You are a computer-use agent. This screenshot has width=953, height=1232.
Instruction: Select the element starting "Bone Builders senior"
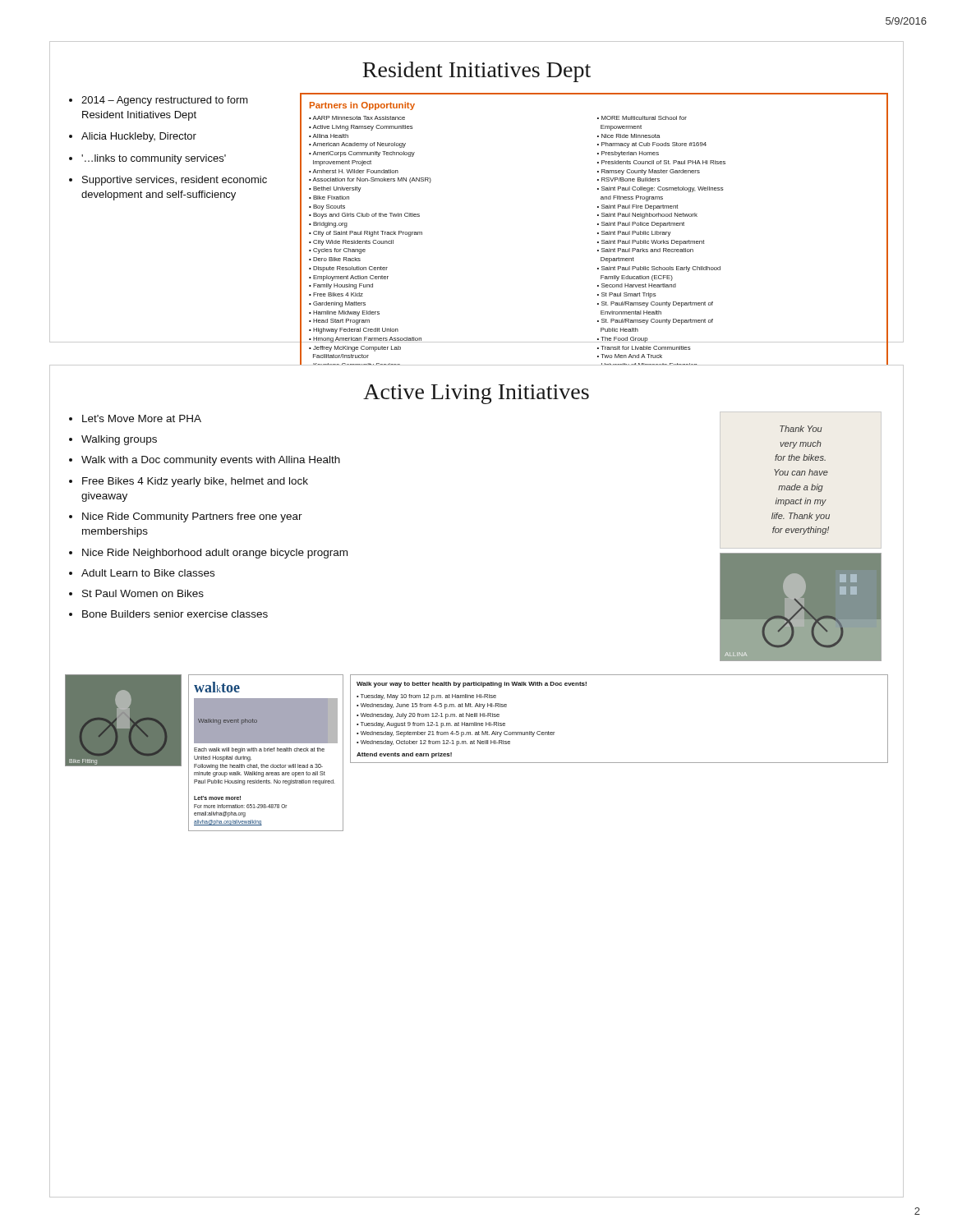tap(175, 614)
